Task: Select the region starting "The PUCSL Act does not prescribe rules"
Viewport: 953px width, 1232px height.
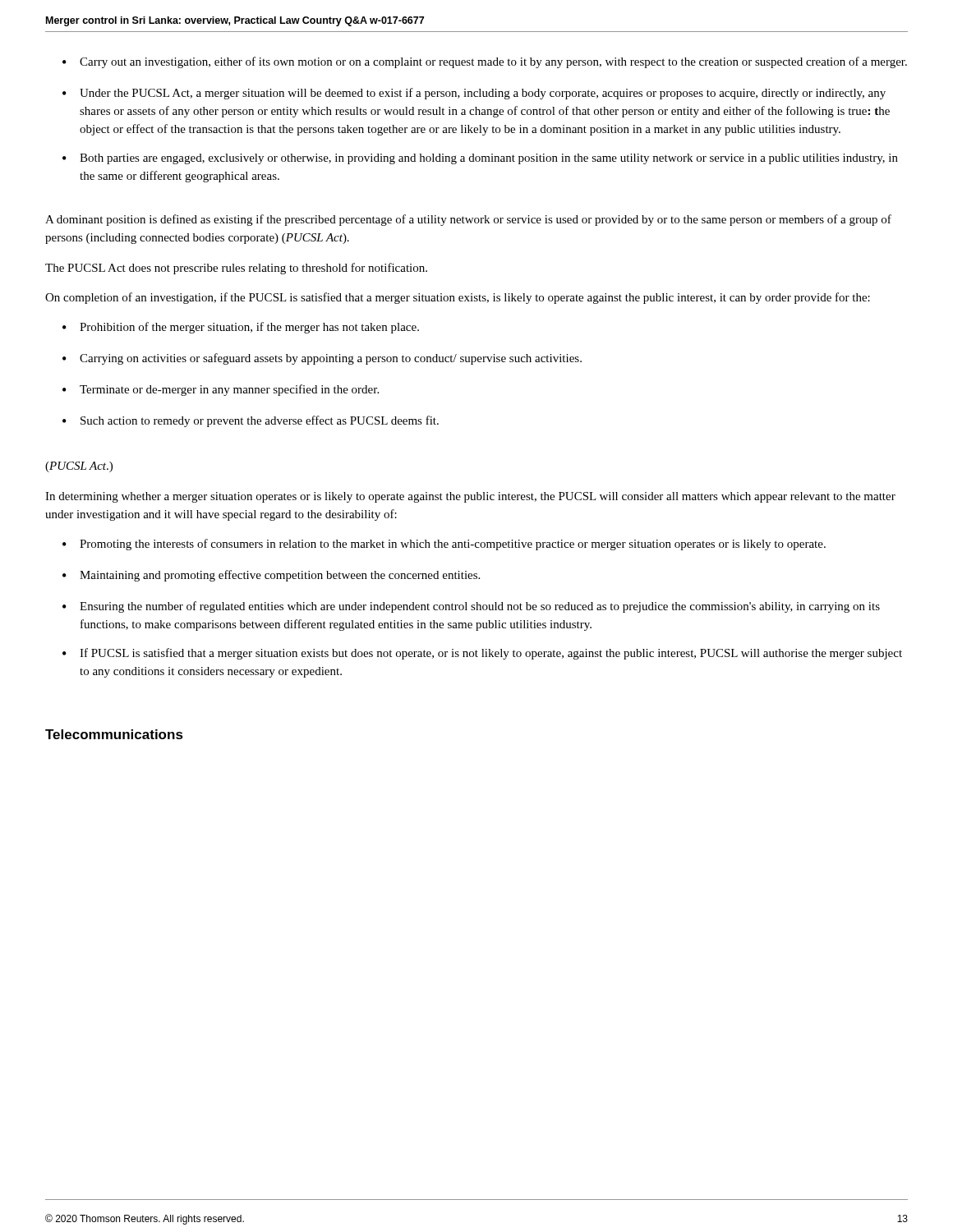Action: (x=237, y=268)
